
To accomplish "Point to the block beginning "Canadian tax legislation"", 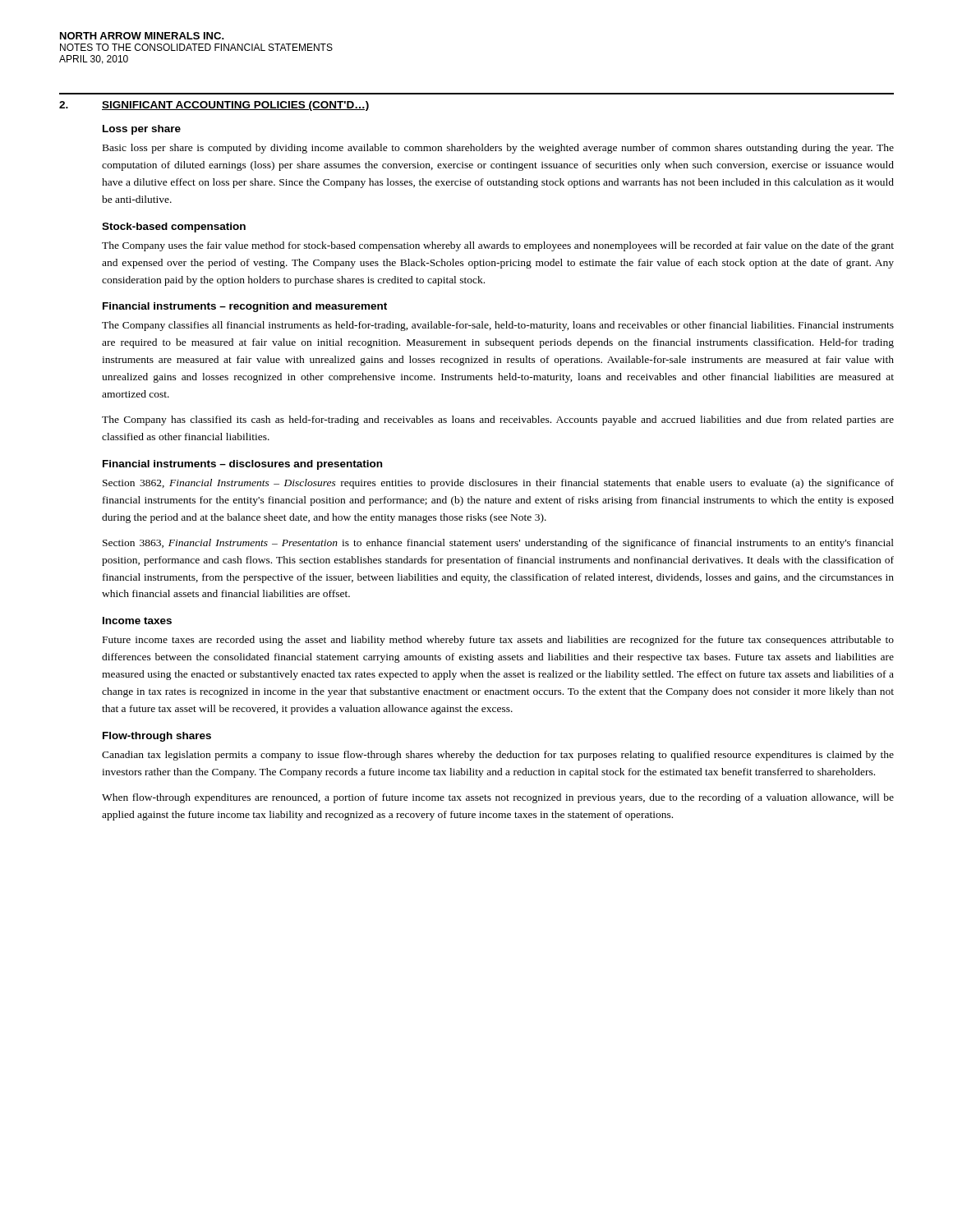I will tap(498, 763).
